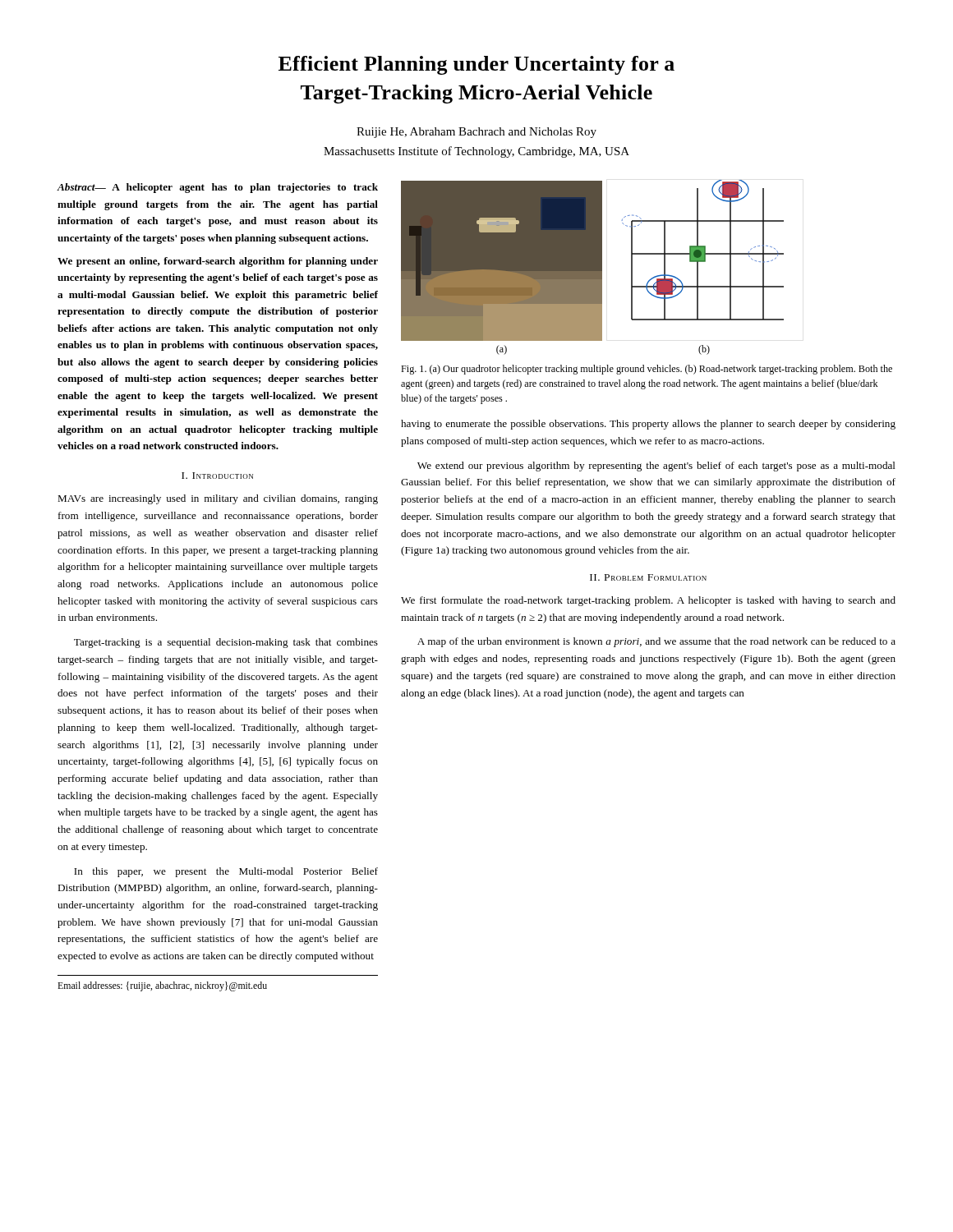Locate the region starting "We first formulate the road-network target-tracking"

click(x=648, y=647)
